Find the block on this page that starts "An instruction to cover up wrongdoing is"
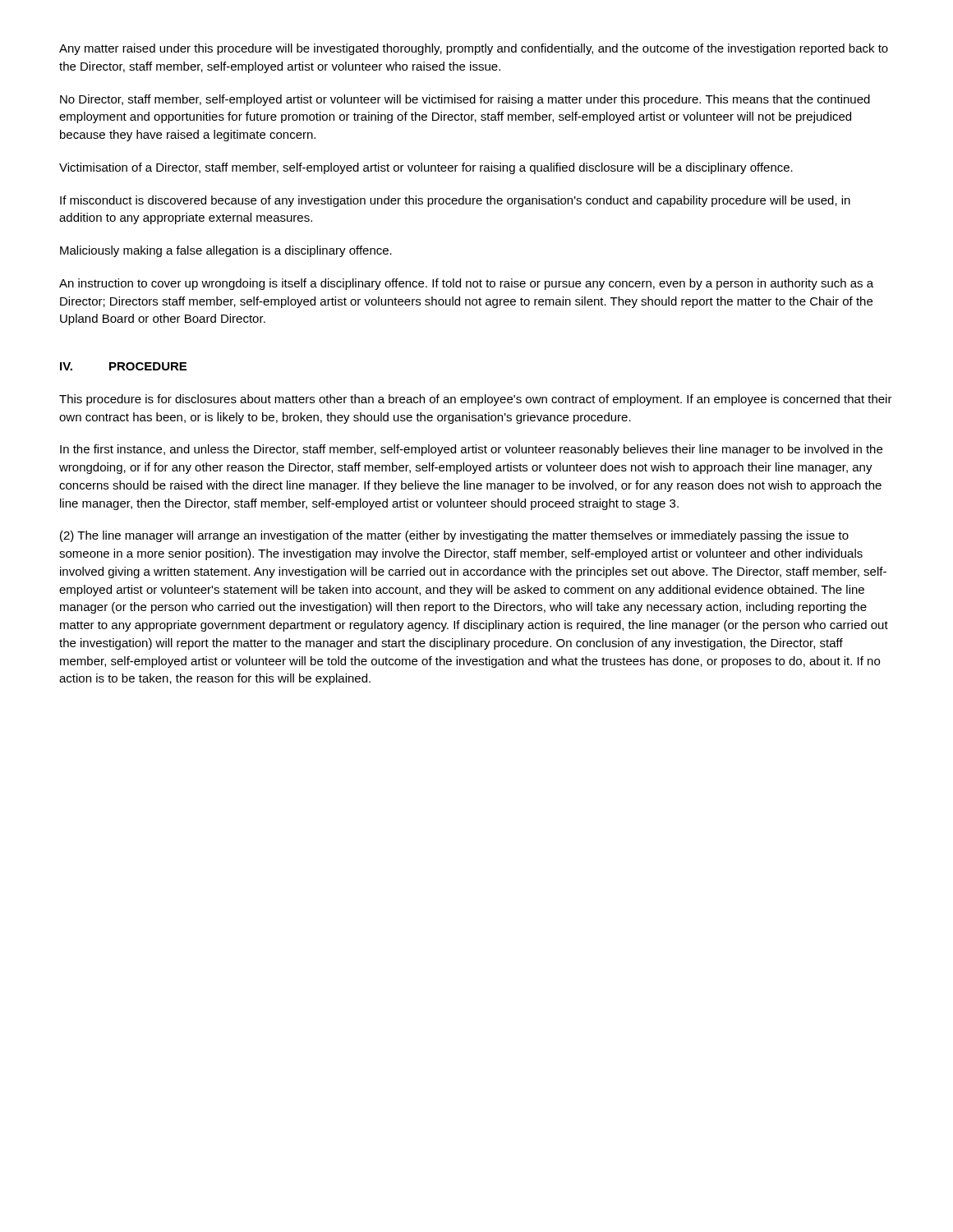953x1232 pixels. (x=466, y=301)
